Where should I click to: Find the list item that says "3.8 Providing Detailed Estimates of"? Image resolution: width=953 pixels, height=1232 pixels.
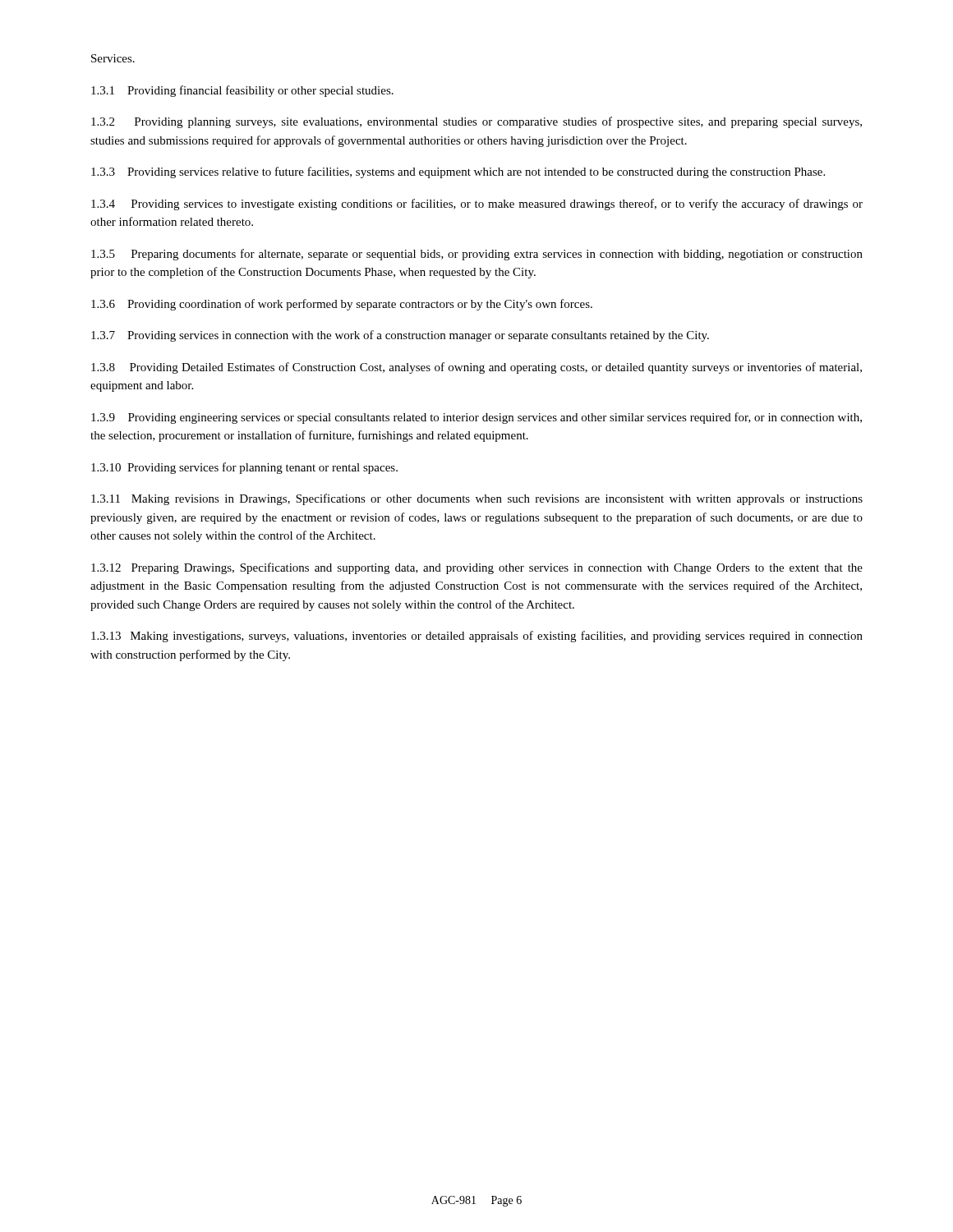coord(476,376)
